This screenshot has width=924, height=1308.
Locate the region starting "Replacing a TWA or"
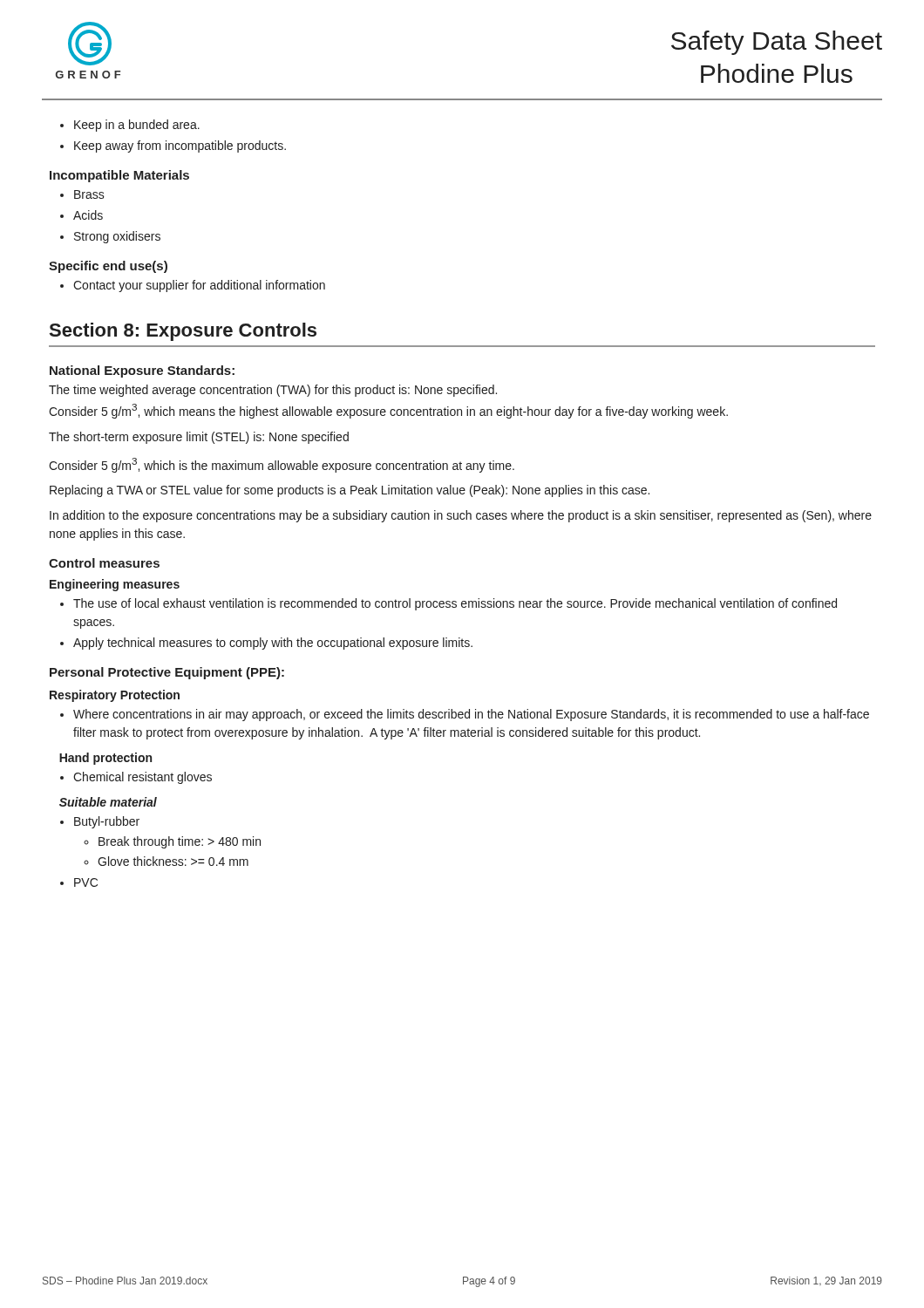click(350, 490)
